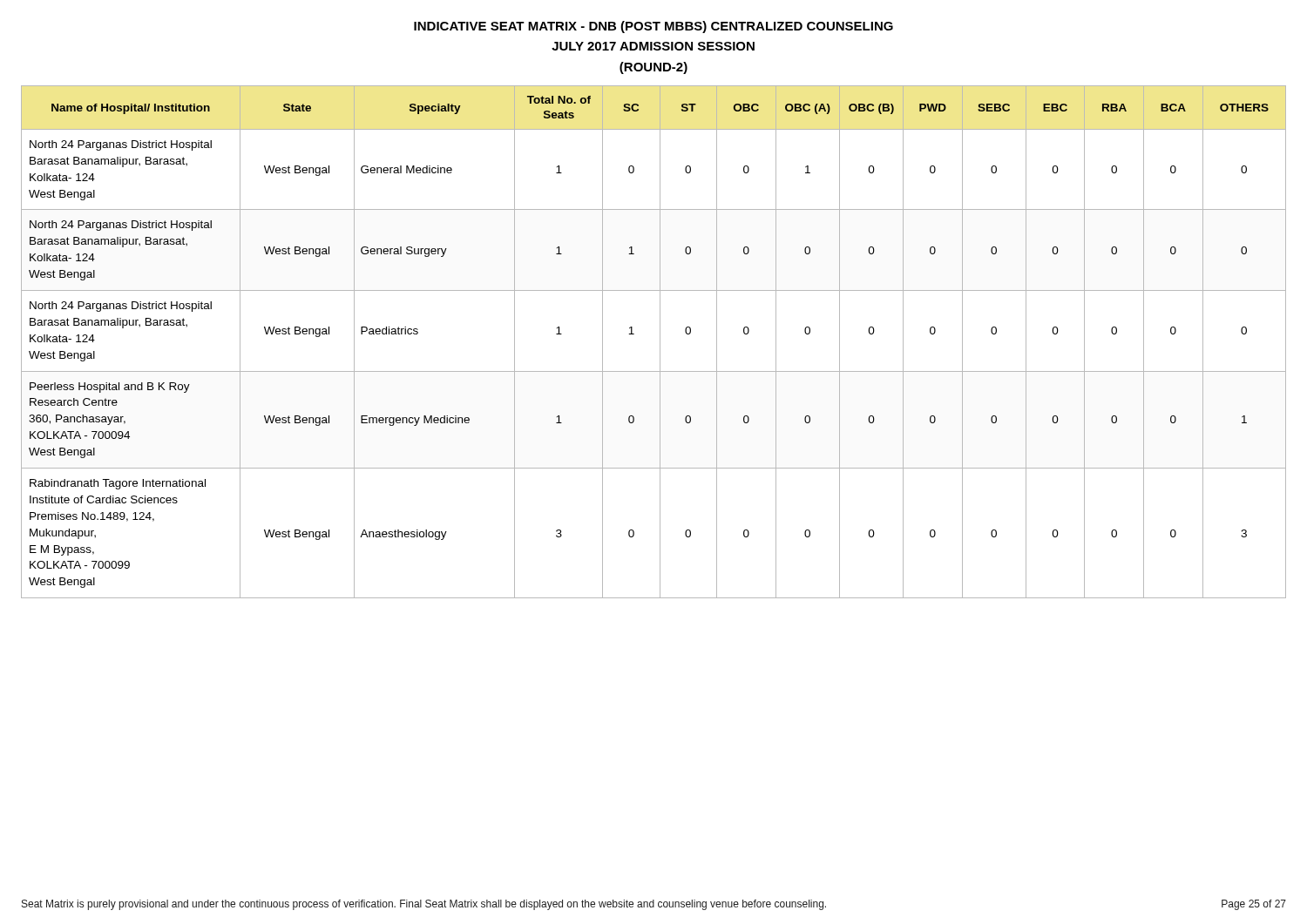
Task: Find the element starting "INDICATIVE SEAT MATRIX"
Action: point(654,46)
